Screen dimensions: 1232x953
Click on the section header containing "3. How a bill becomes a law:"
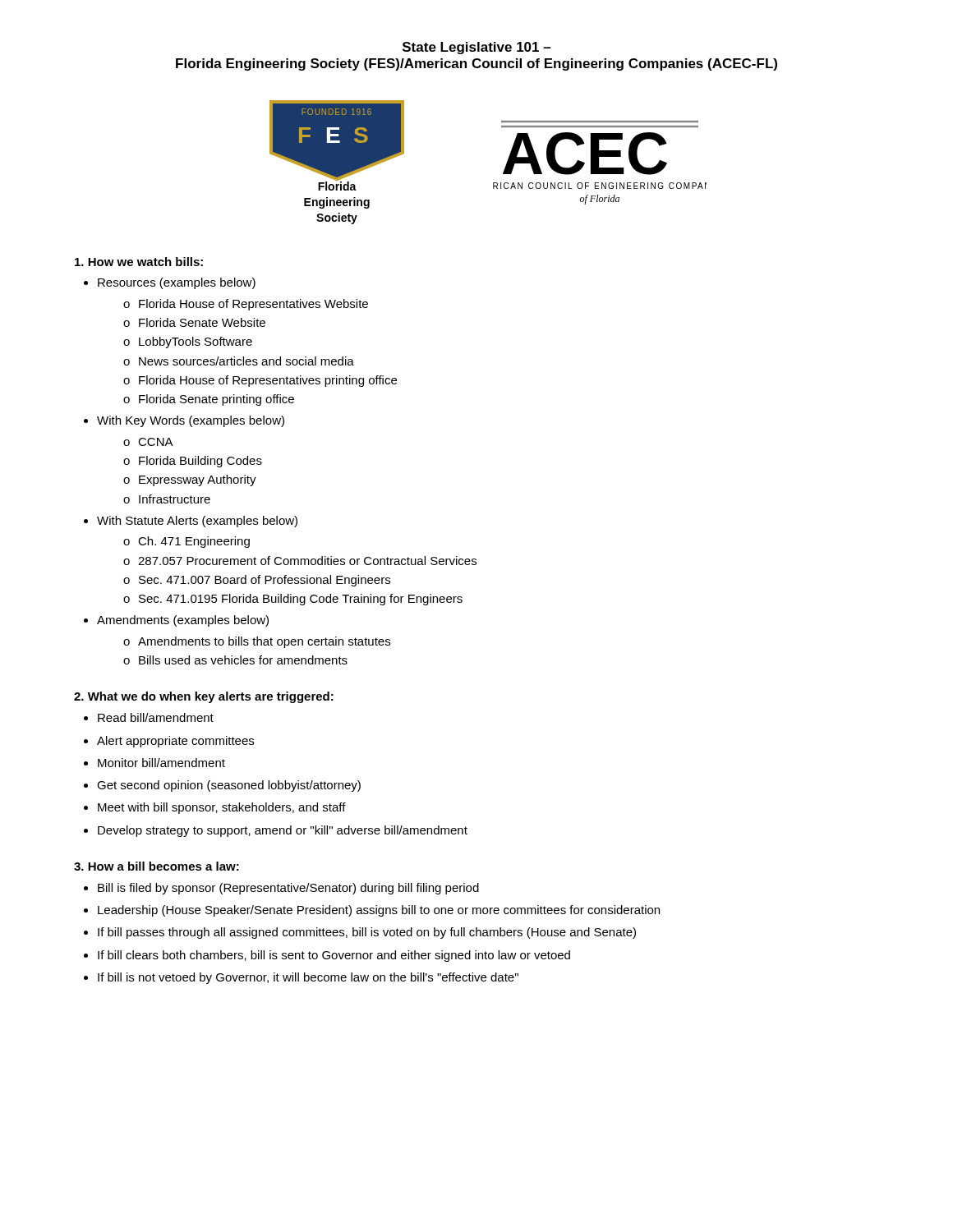(157, 866)
